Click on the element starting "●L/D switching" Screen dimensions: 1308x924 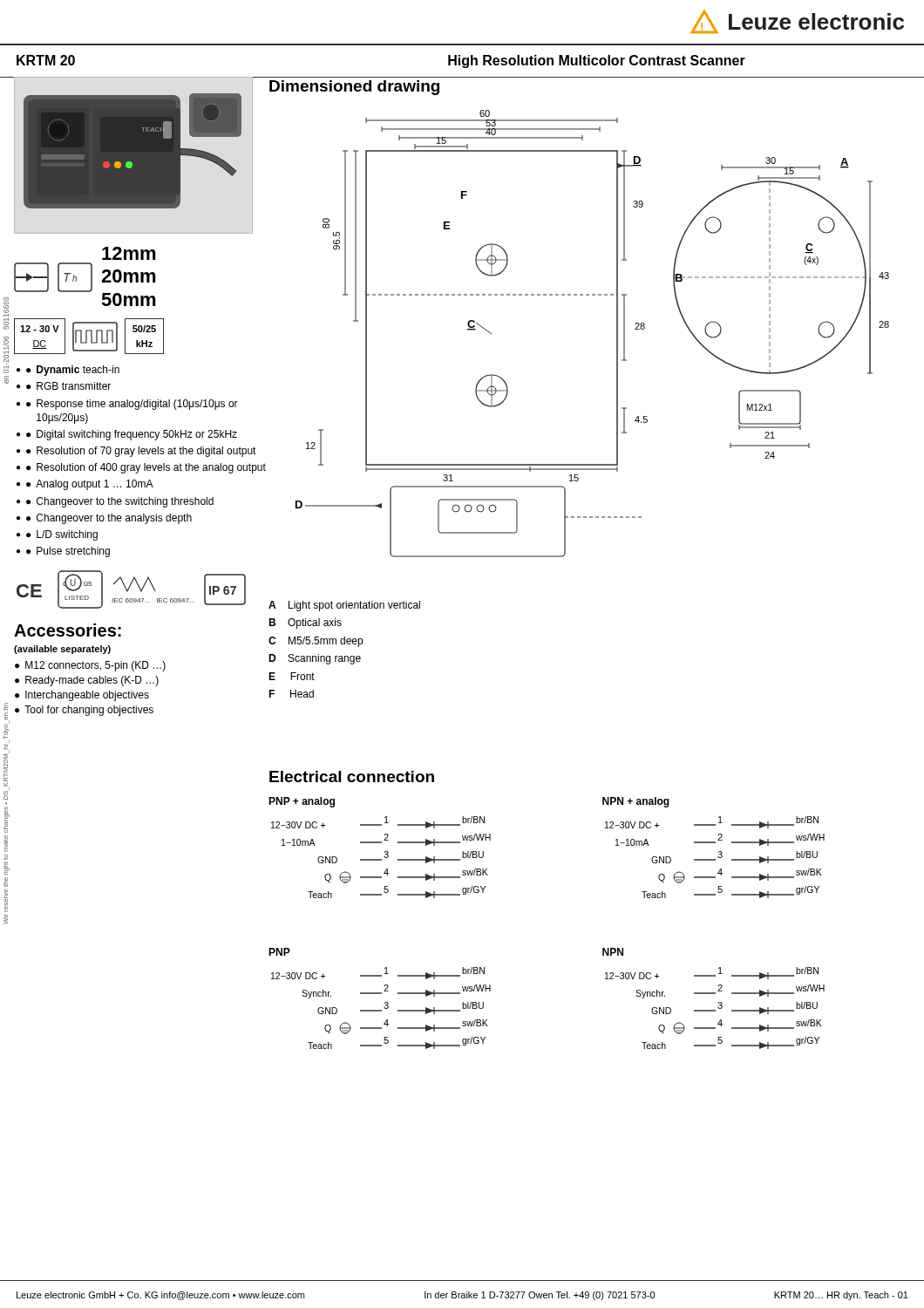pos(62,535)
